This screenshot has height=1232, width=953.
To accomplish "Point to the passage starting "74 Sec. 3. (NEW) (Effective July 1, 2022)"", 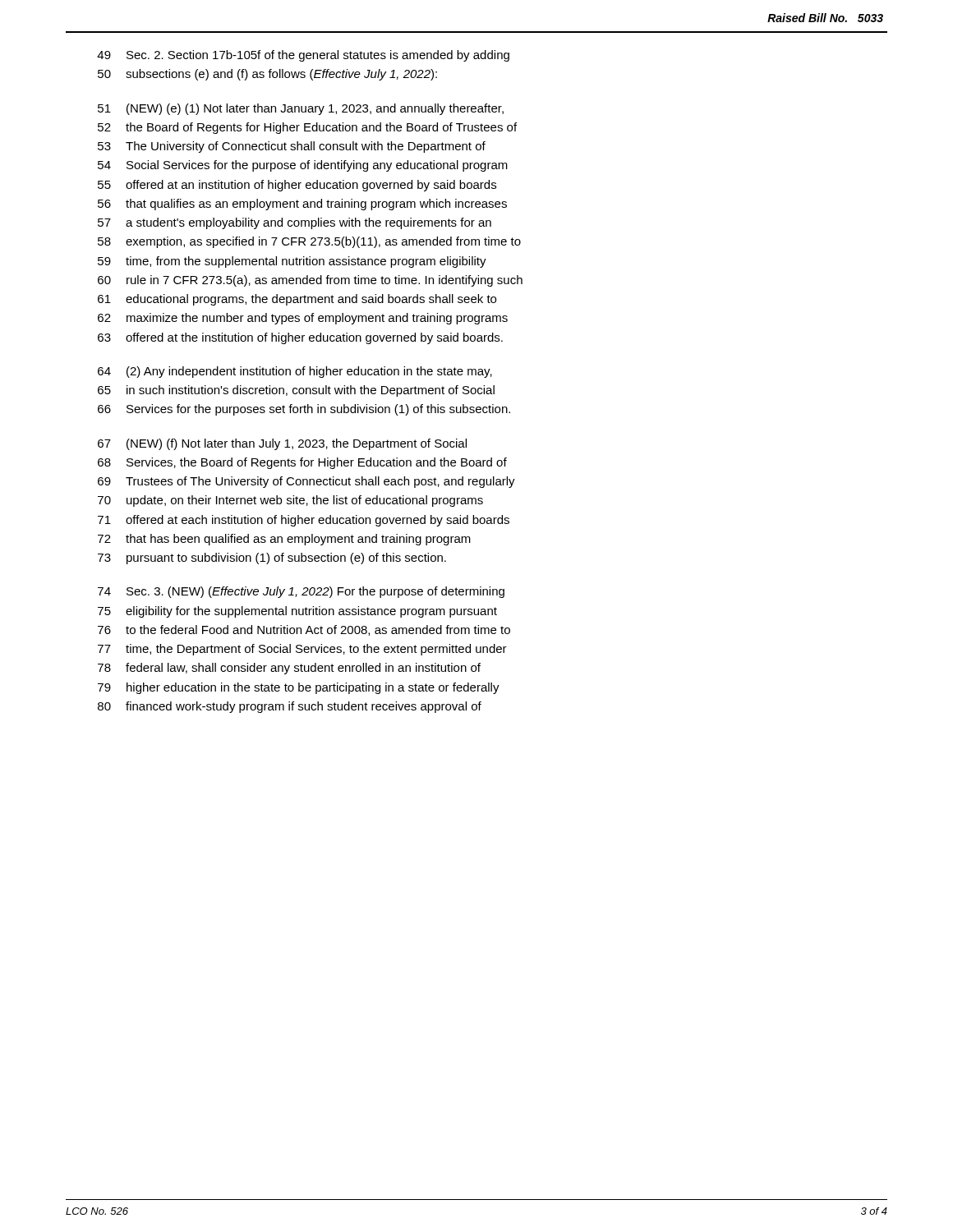I will click(x=476, y=649).
